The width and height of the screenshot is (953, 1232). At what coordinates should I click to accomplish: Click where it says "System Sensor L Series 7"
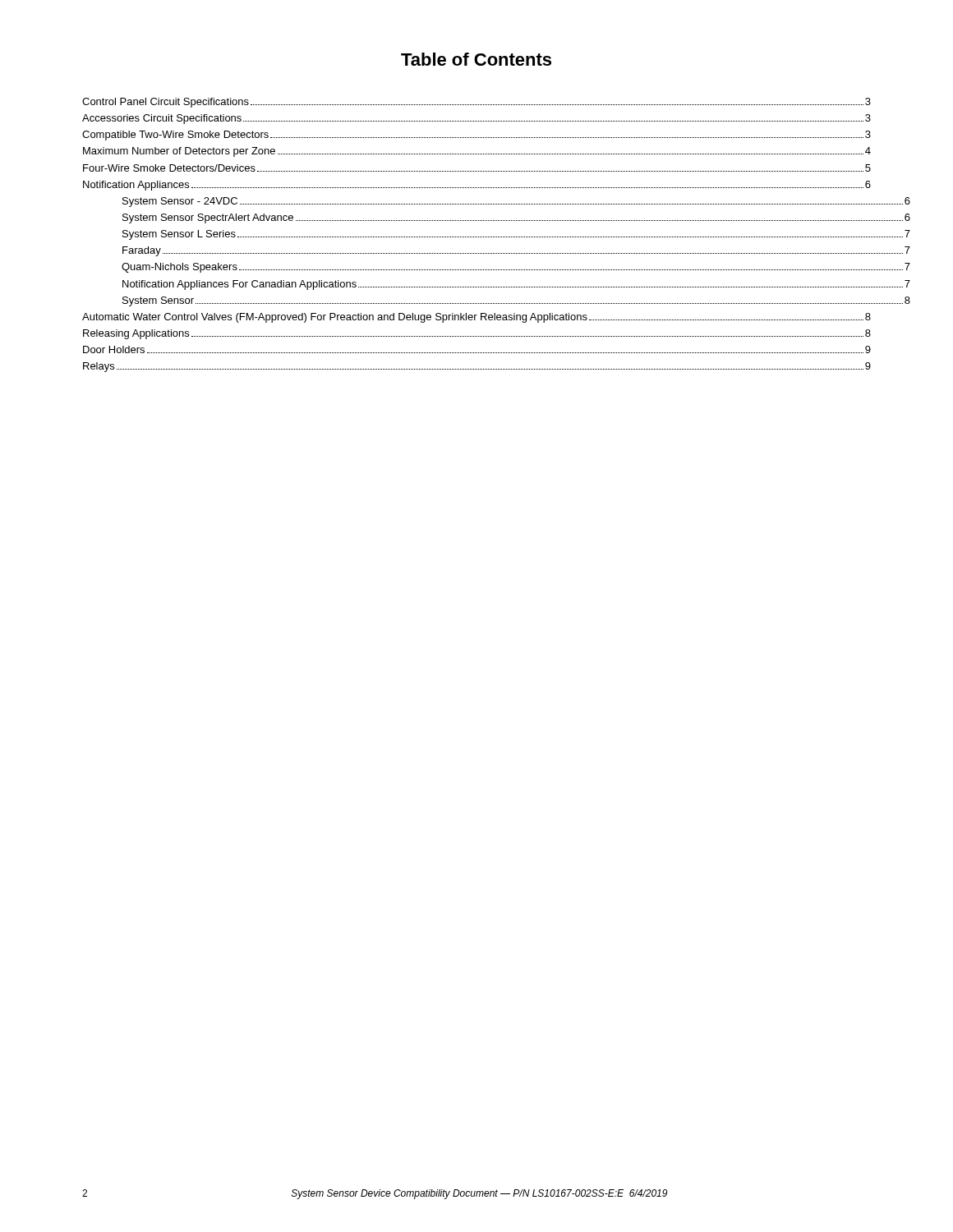(516, 234)
